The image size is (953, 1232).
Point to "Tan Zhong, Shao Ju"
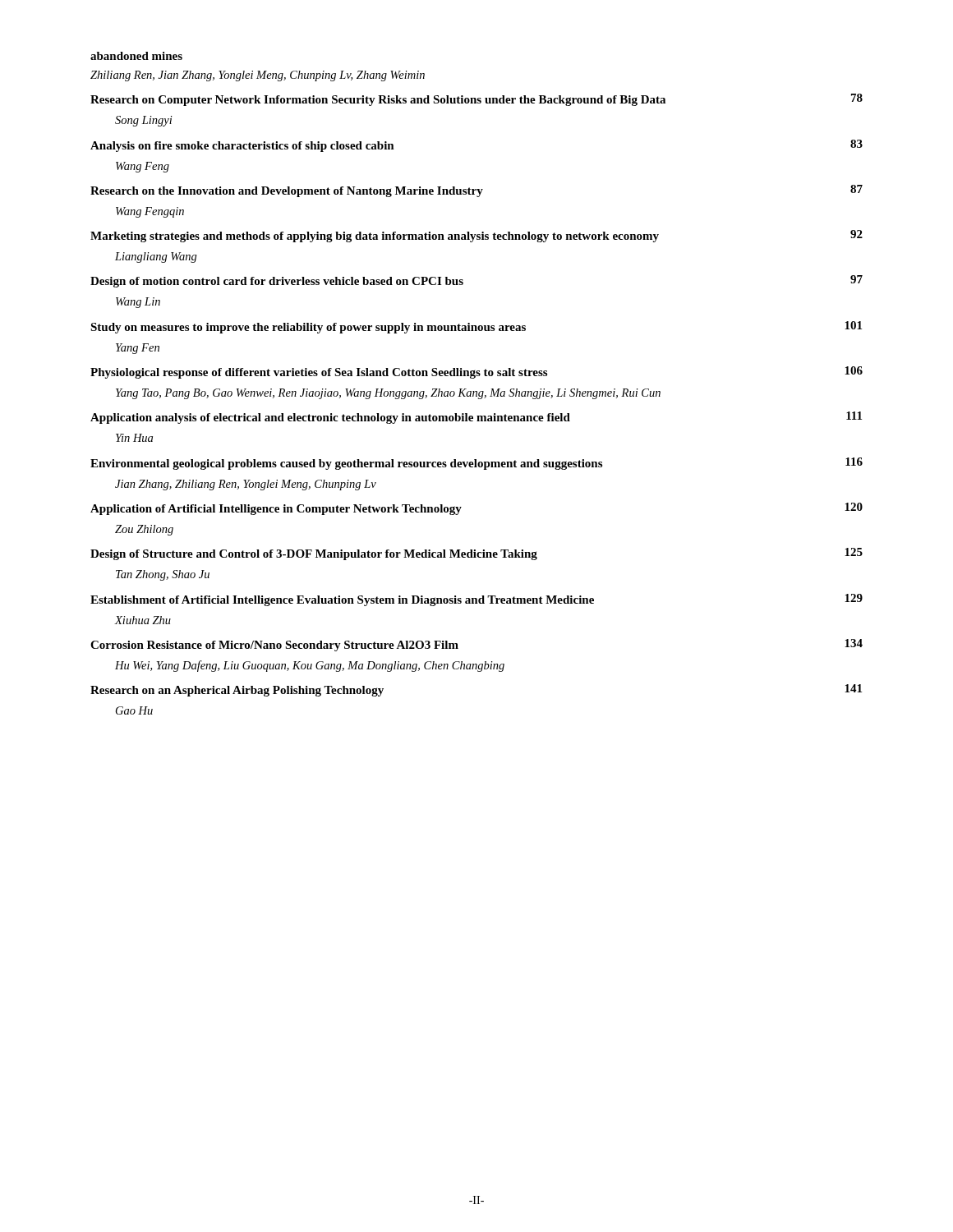(162, 574)
